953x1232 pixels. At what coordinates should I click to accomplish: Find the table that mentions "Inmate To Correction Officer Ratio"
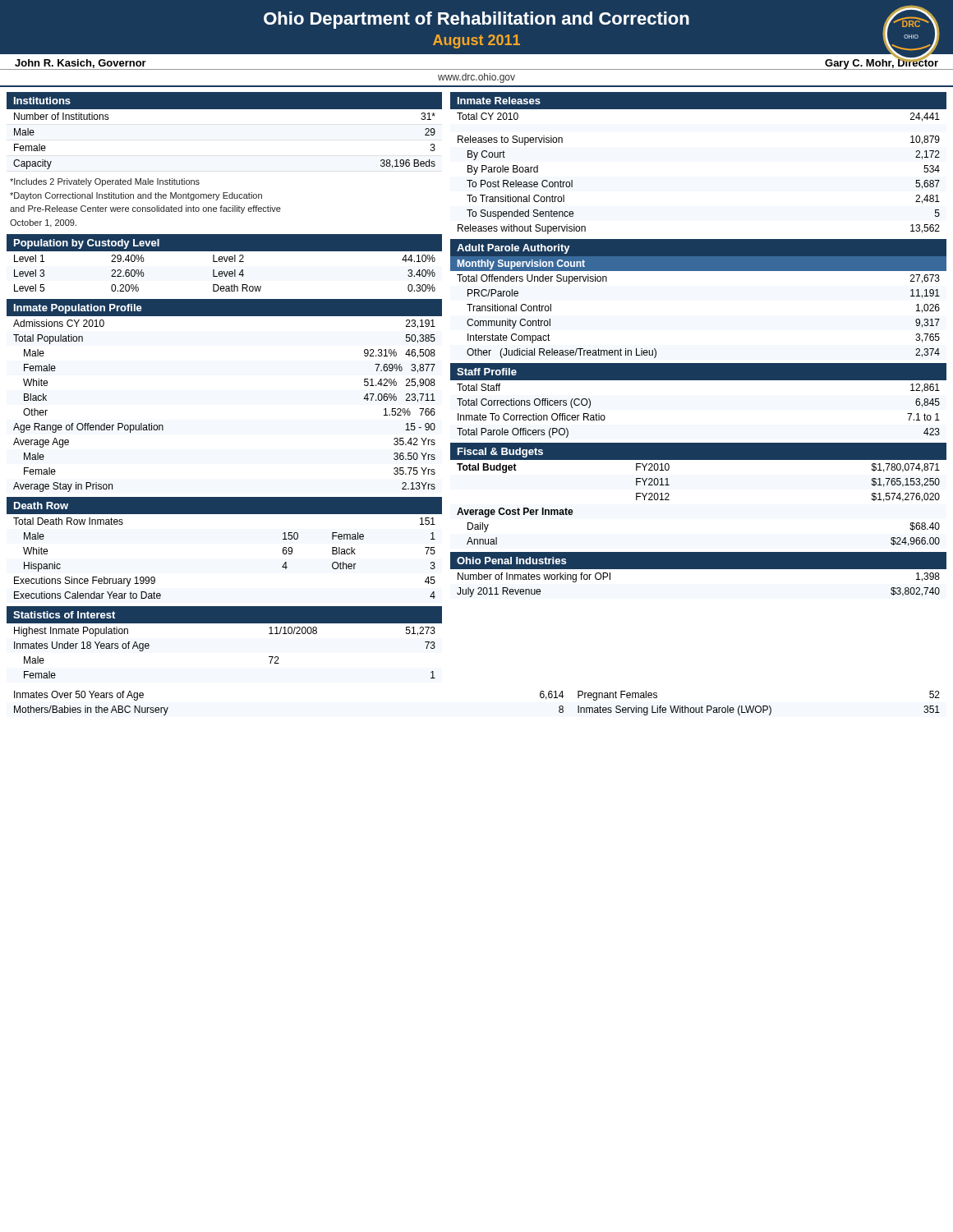click(x=698, y=410)
